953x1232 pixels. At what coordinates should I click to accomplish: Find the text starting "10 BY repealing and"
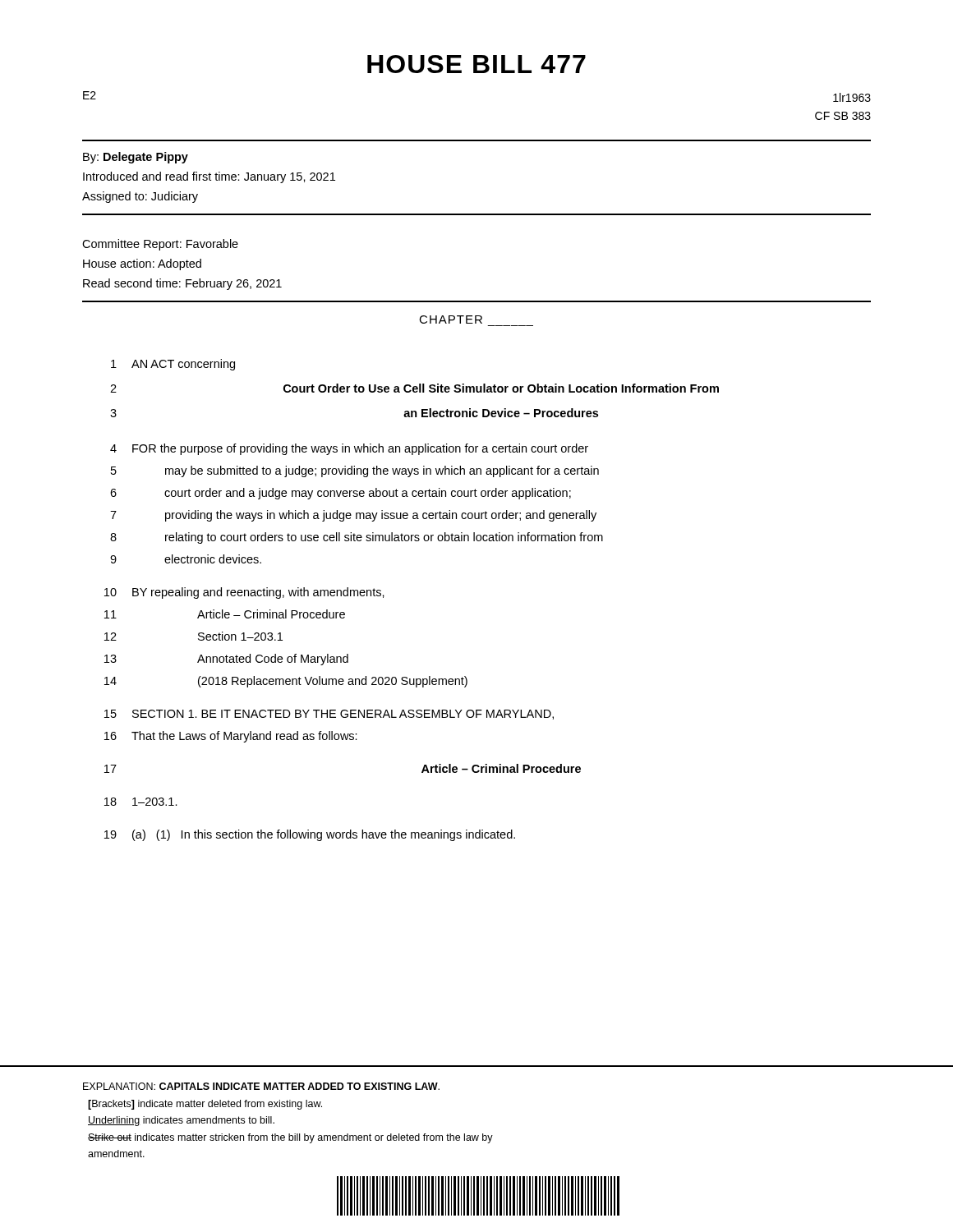(x=244, y=593)
